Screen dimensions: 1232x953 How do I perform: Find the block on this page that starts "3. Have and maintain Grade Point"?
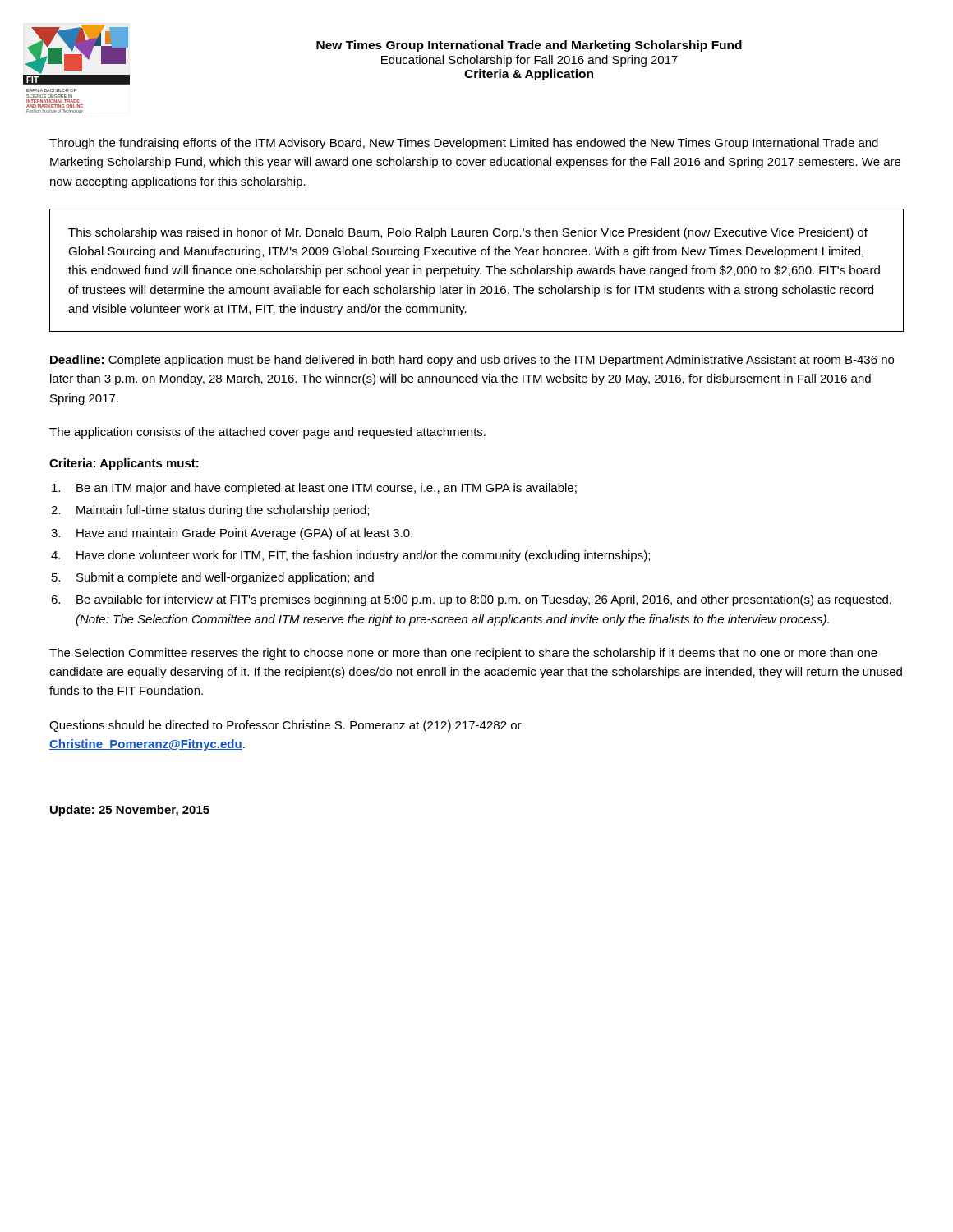pyautogui.click(x=232, y=534)
